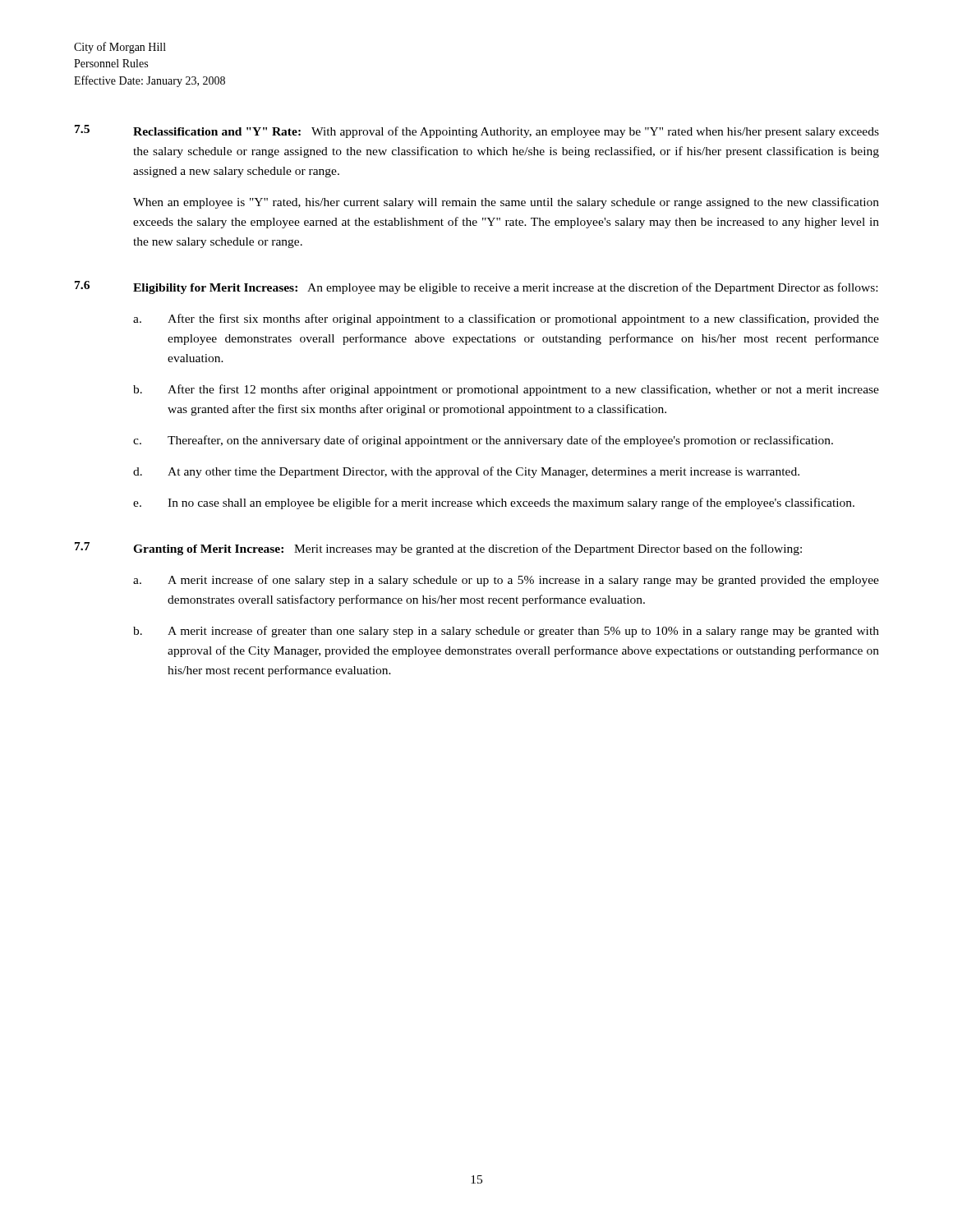Screen dimensions: 1232x953
Task: Find the list item with the text "e. In no case shall an employee"
Action: pos(506,503)
